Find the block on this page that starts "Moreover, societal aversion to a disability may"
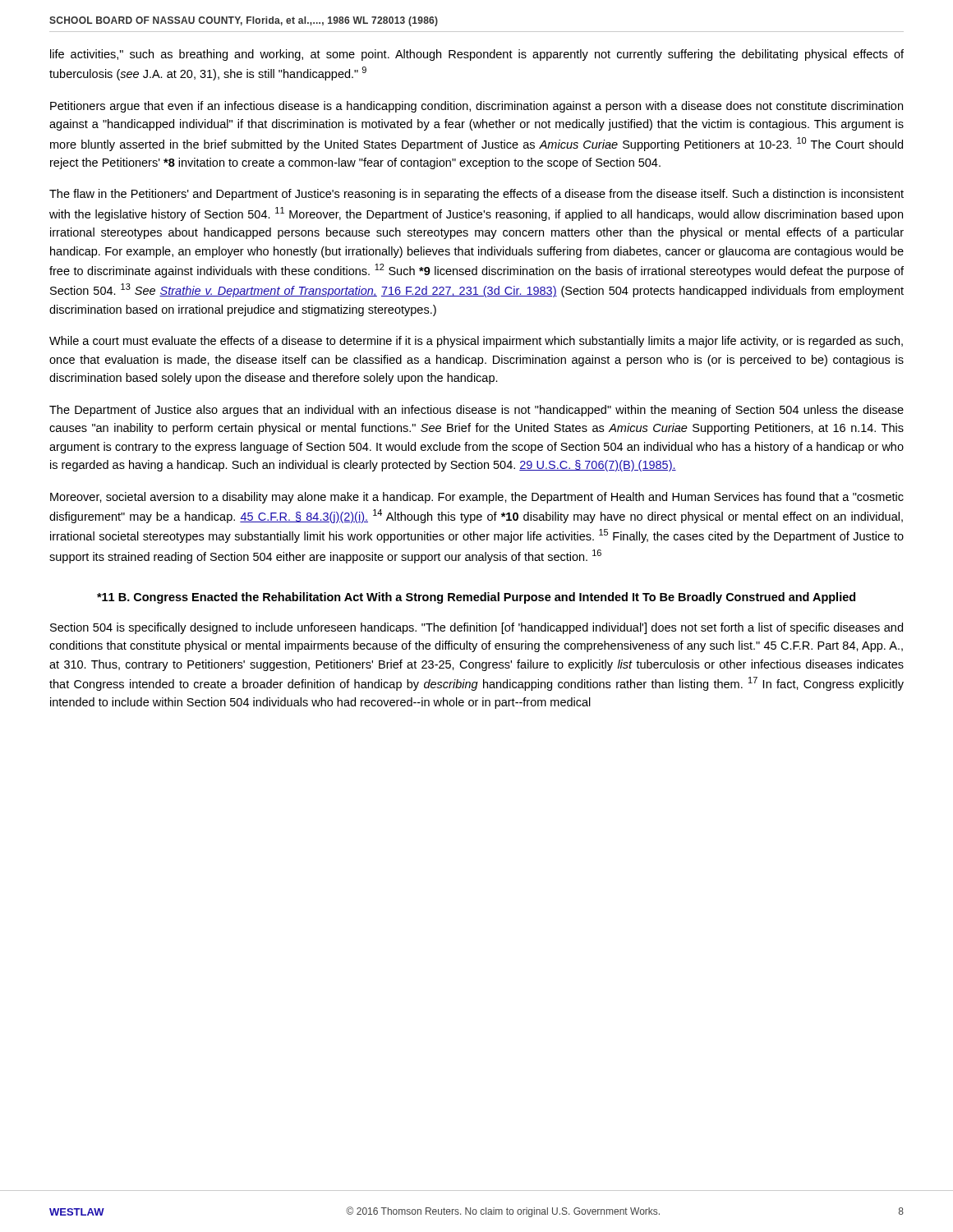Image resolution: width=953 pixels, height=1232 pixels. tap(476, 526)
